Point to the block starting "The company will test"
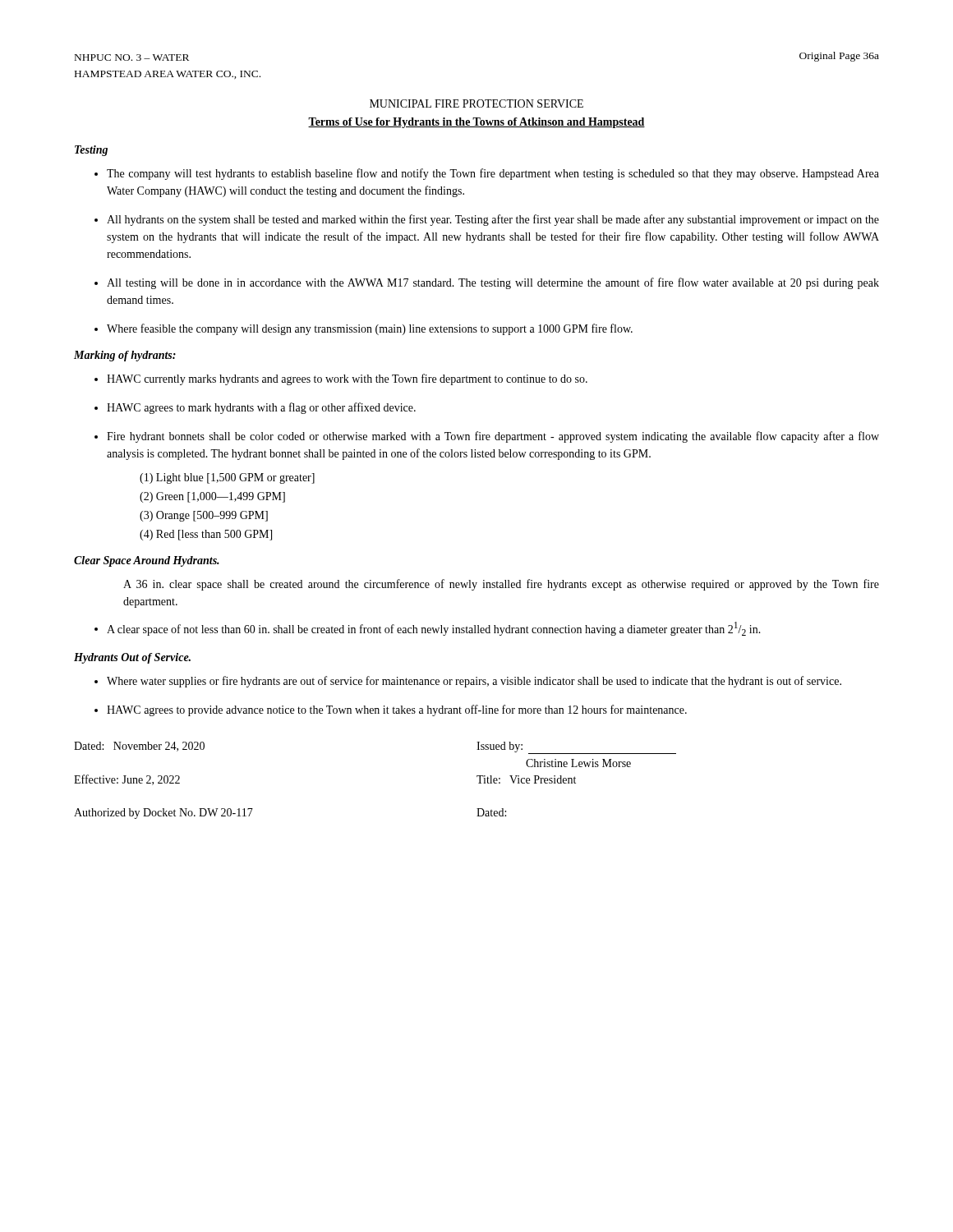953x1232 pixels. [x=493, y=182]
